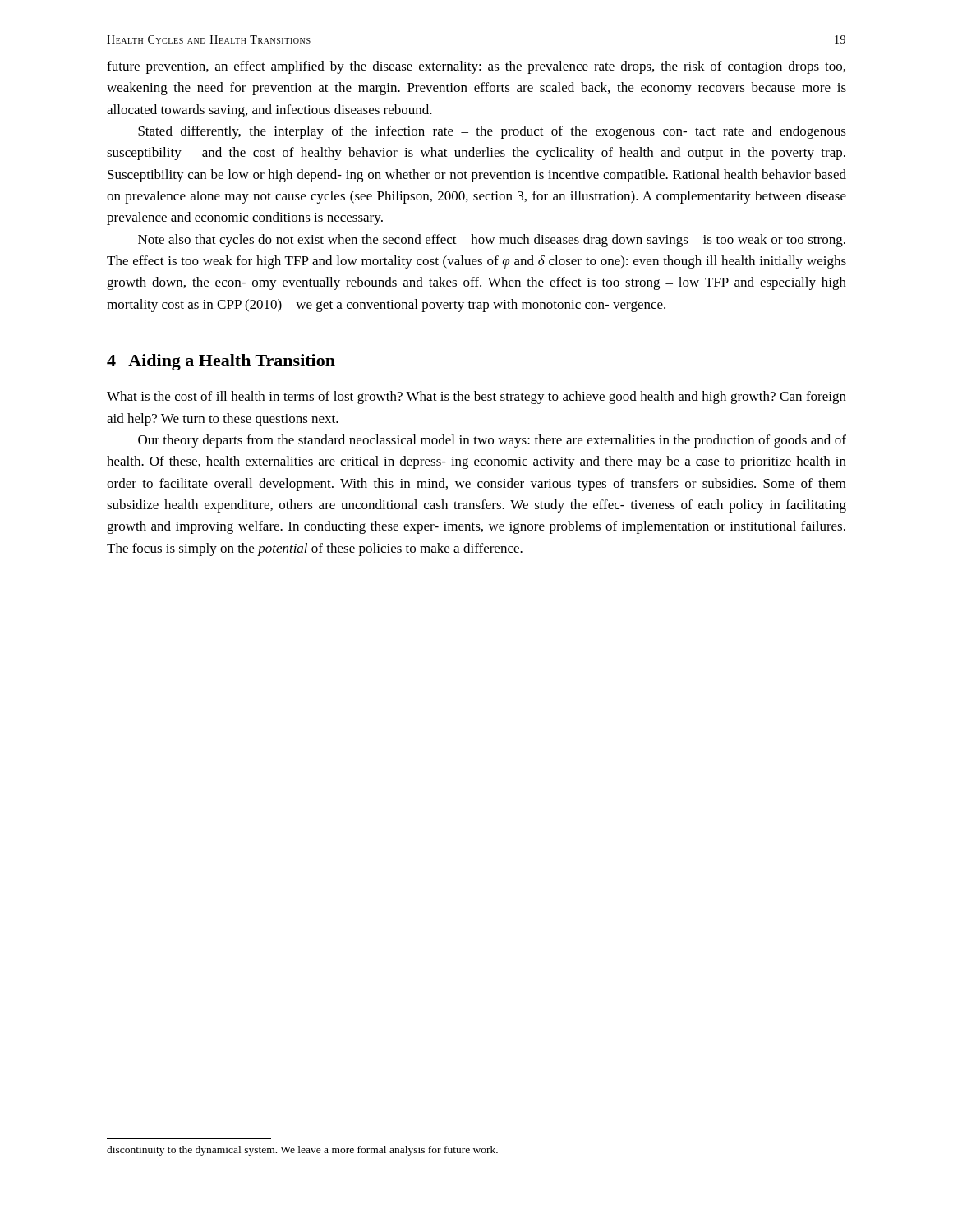
Task: Navigate to the region starting "future prevention, an effect amplified by"
Action: click(476, 88)
